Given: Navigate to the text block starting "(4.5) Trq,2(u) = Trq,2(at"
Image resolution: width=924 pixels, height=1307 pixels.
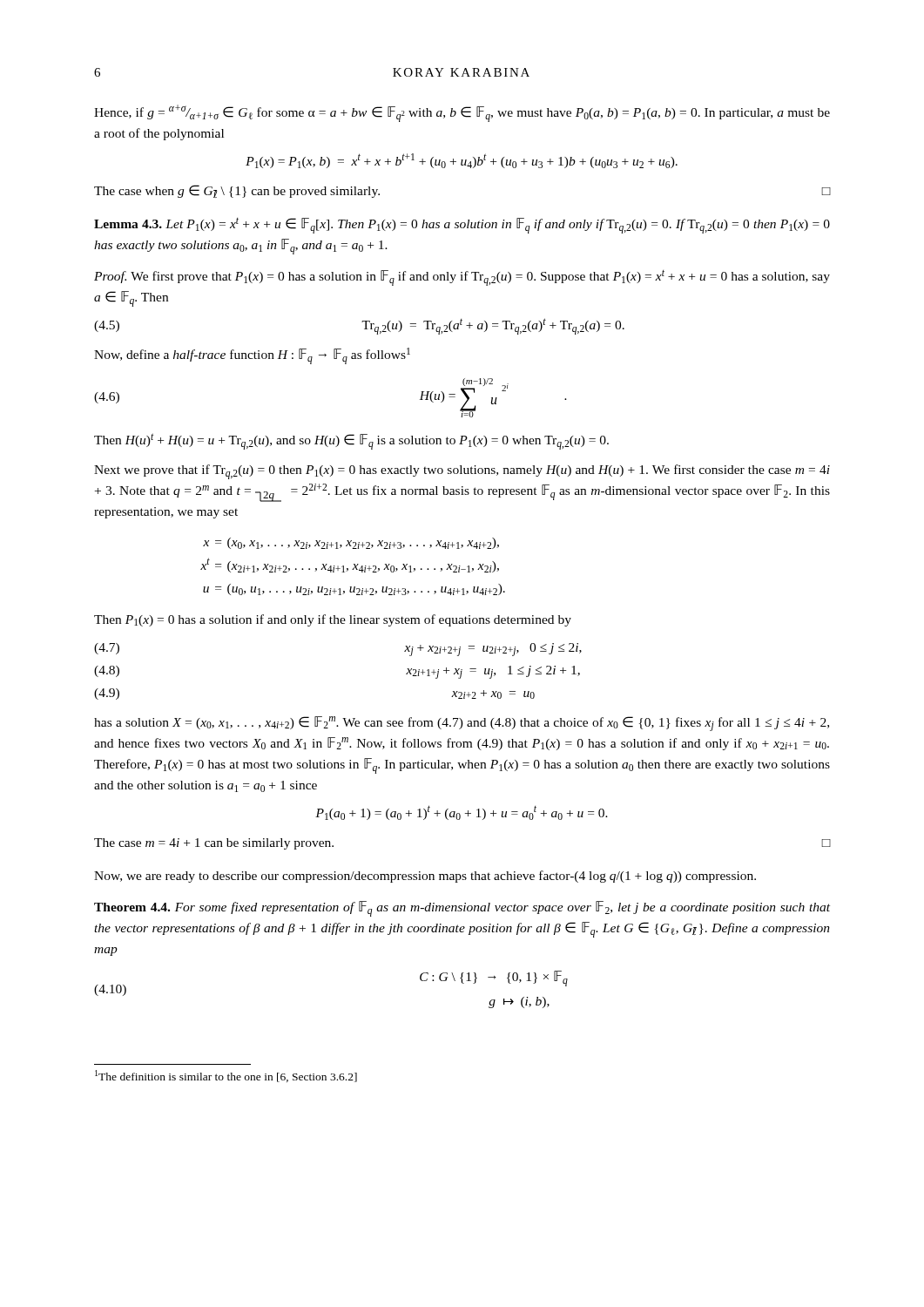Looking at the screenshot, I should point(462,325).
